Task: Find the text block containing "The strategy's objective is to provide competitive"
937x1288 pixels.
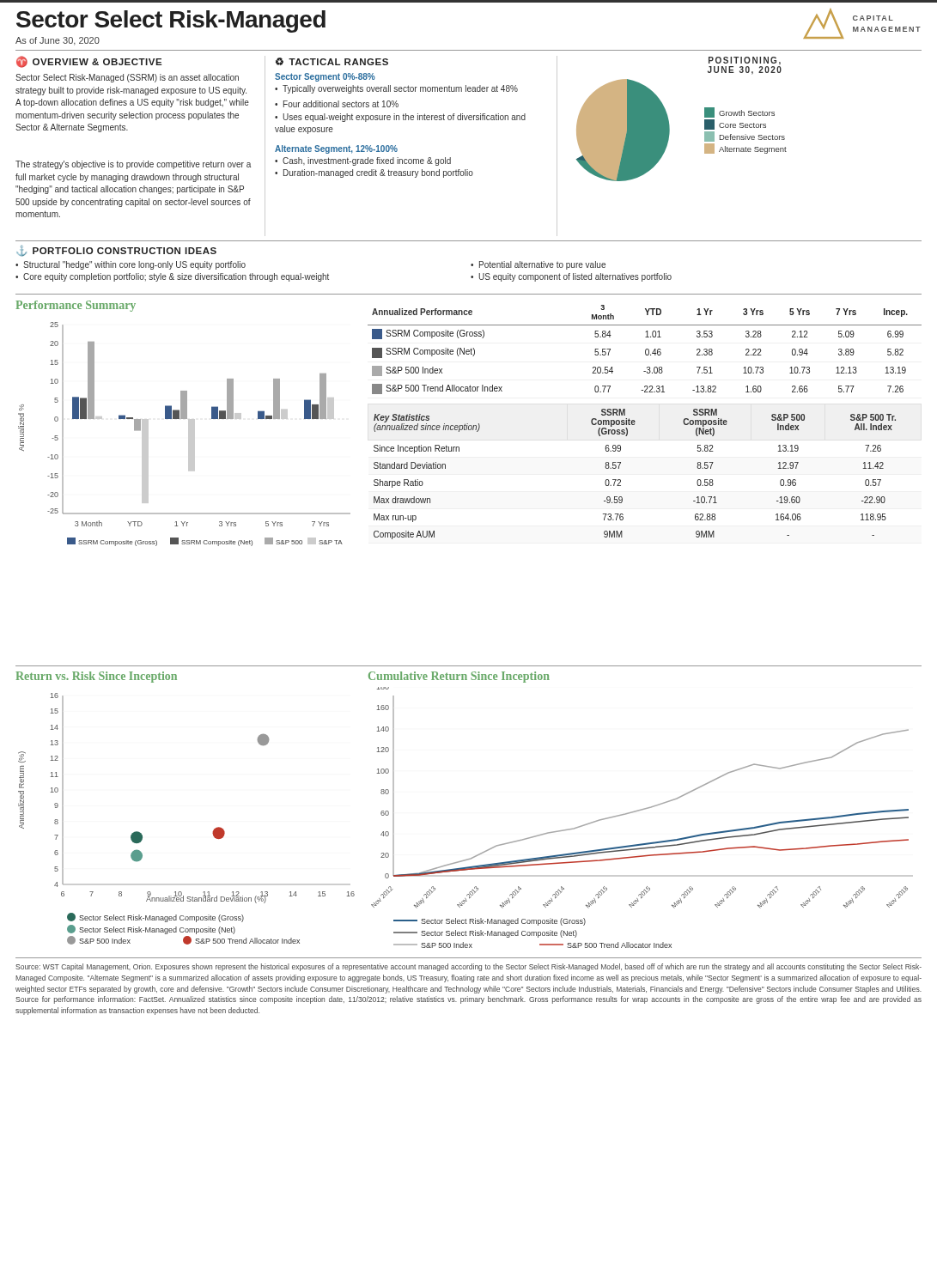Action: pos(133,189)
